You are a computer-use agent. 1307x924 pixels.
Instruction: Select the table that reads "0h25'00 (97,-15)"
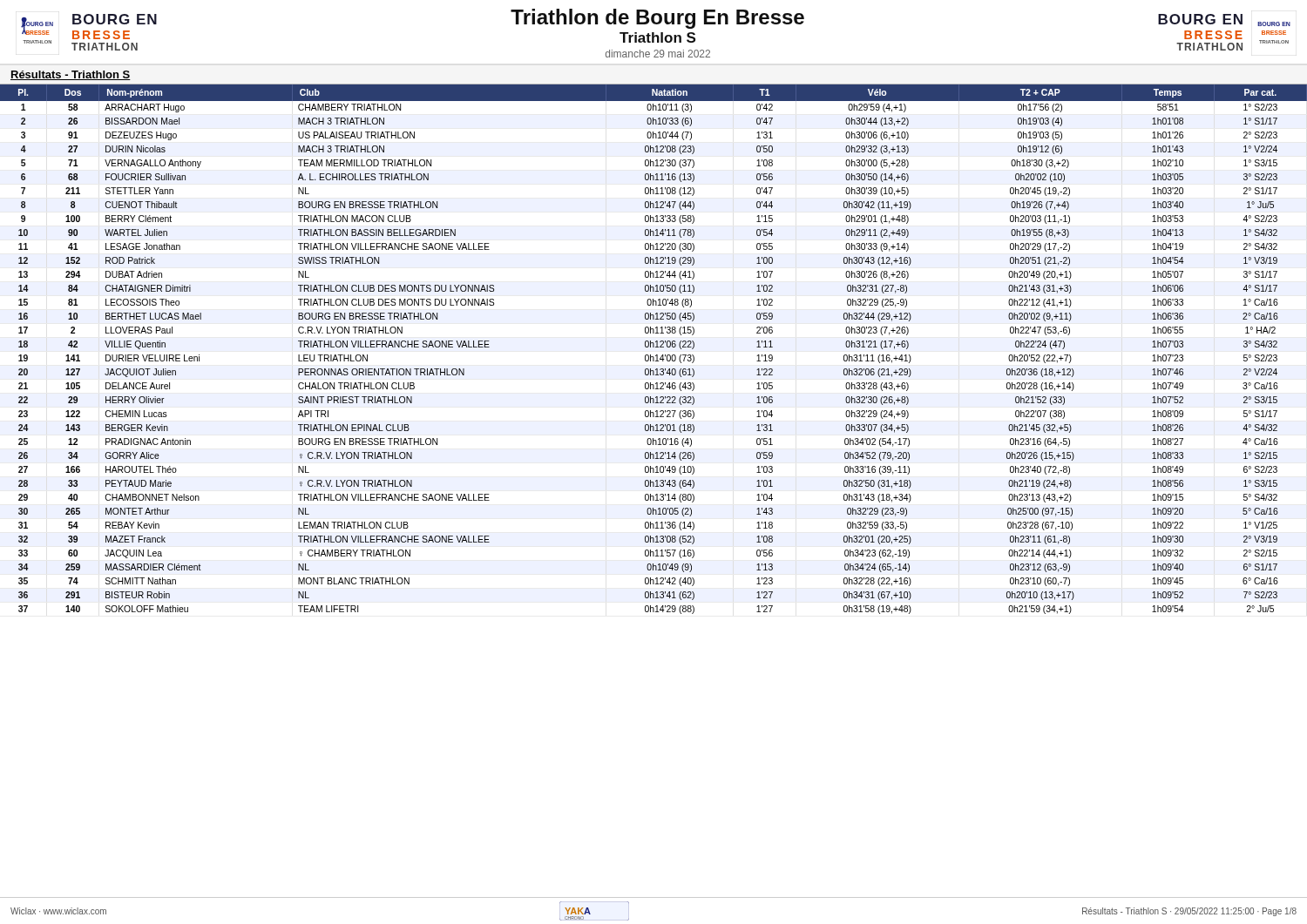(x=654, y=351)
